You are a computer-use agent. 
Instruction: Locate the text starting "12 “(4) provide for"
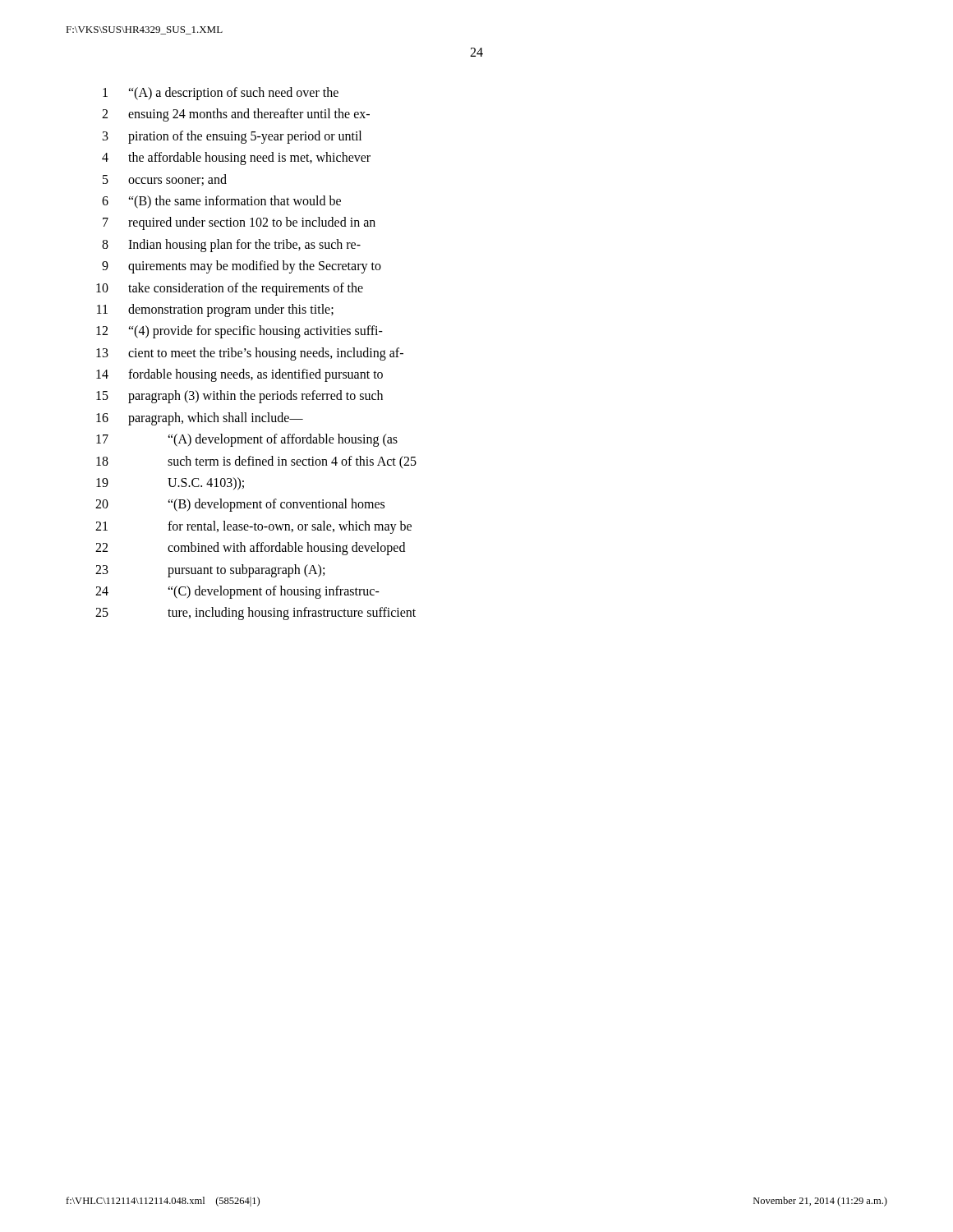239,332
